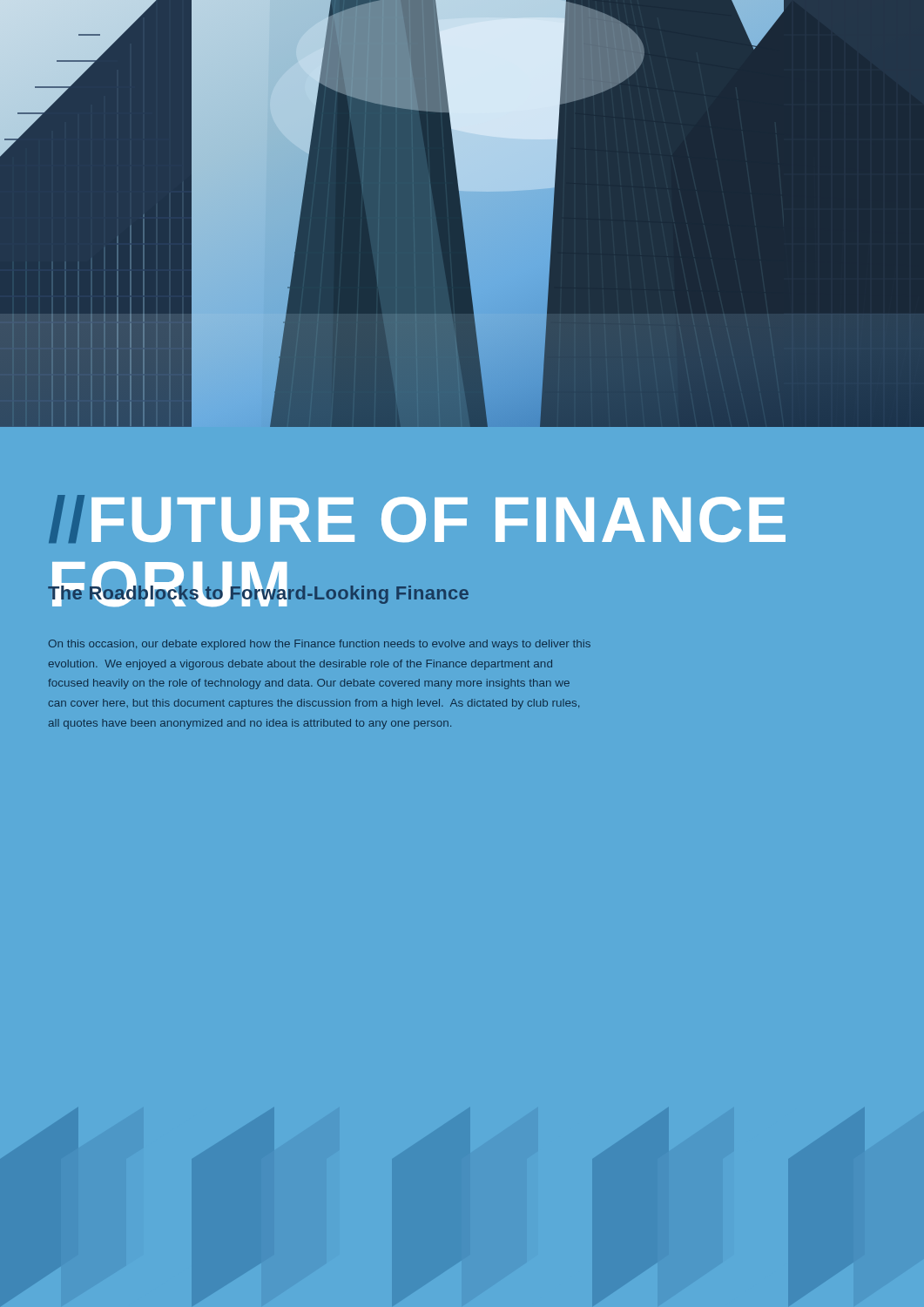Find the element starting "The Roadblocks to Forward-Looking Finance"

(396, 593)
